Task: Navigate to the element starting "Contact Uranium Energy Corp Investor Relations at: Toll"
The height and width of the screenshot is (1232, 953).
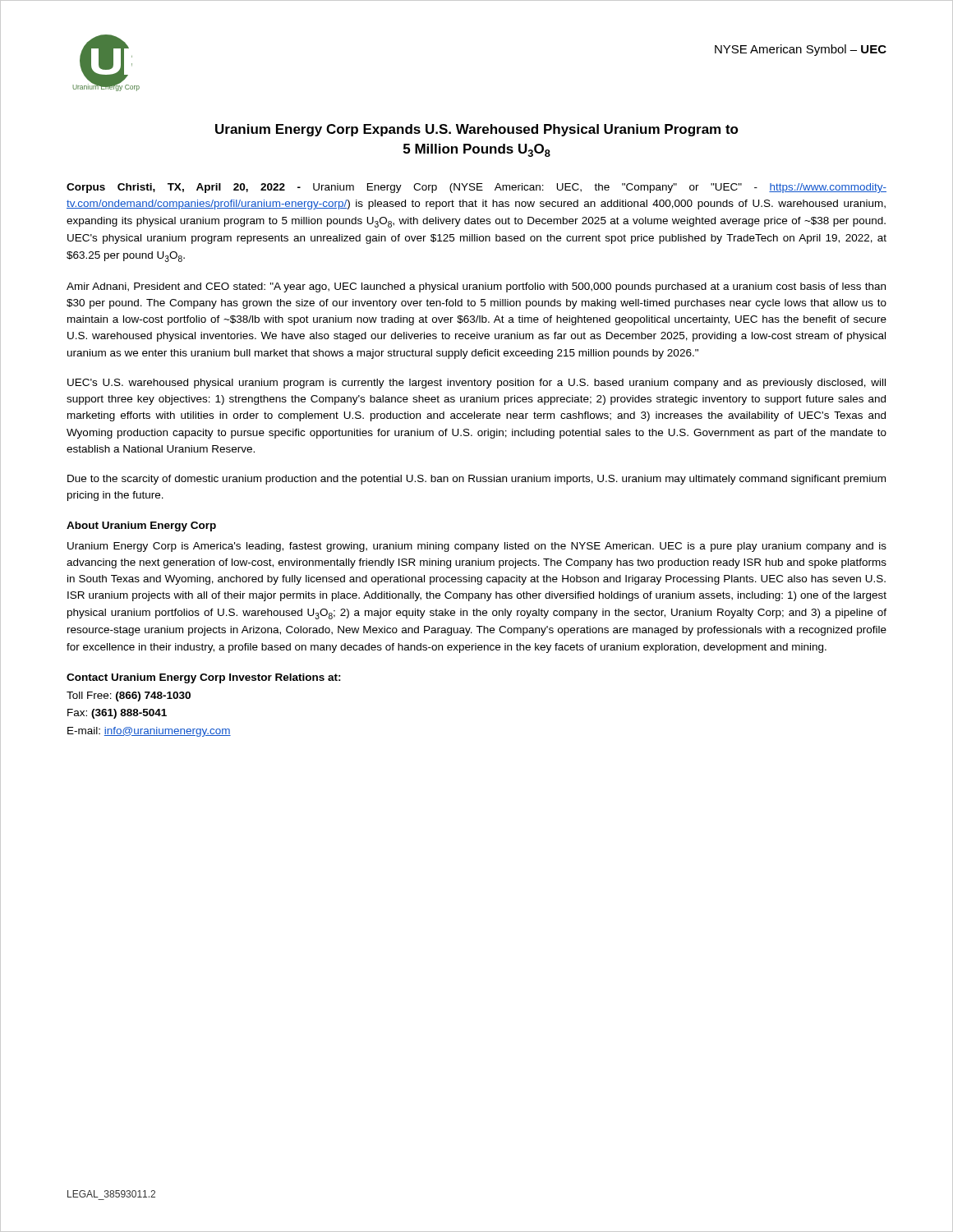Action: [x=204, y=678]
